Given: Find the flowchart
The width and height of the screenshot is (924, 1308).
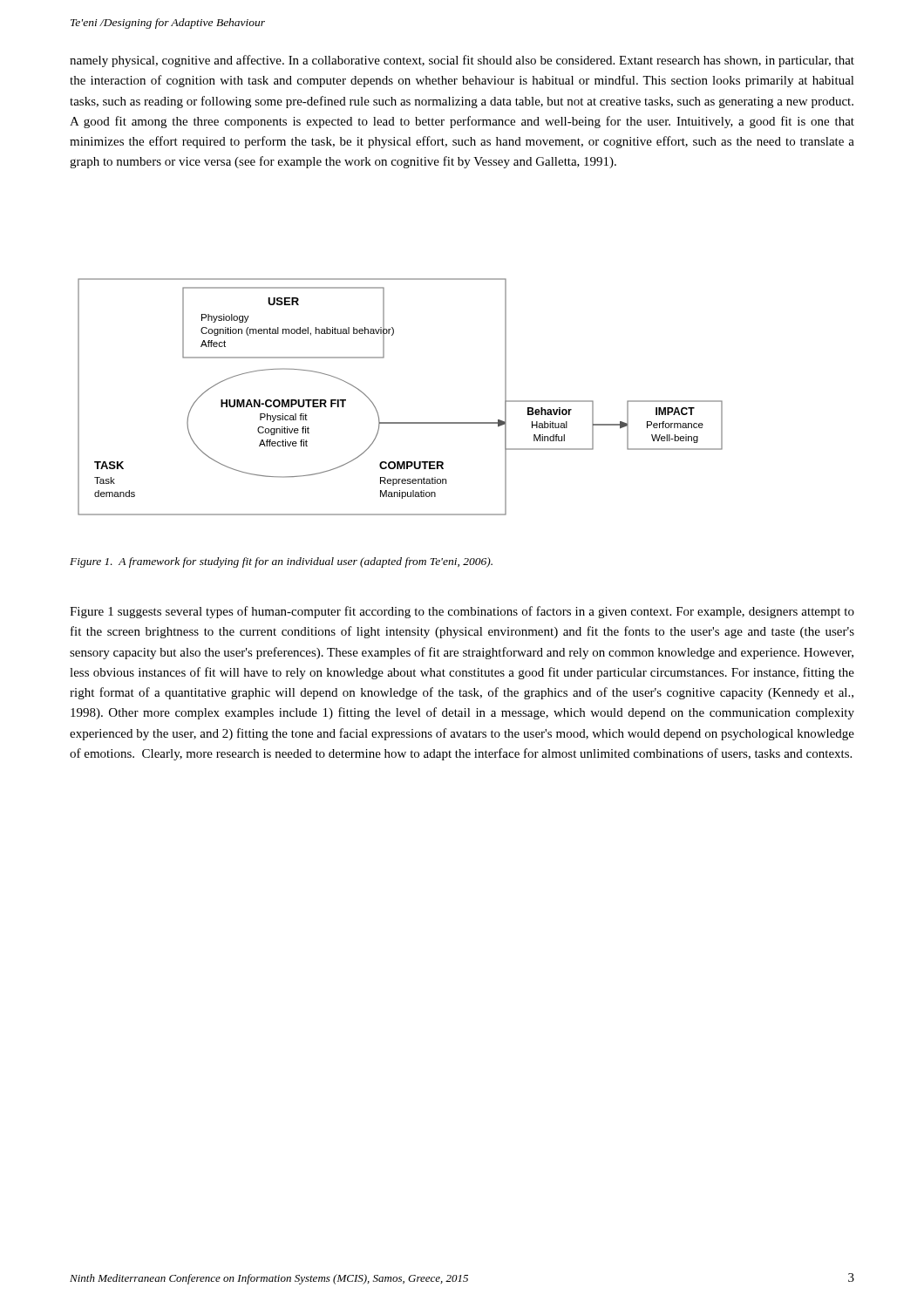Looking at the screenshot, I should pyautogui.click(x=462, y=403).
